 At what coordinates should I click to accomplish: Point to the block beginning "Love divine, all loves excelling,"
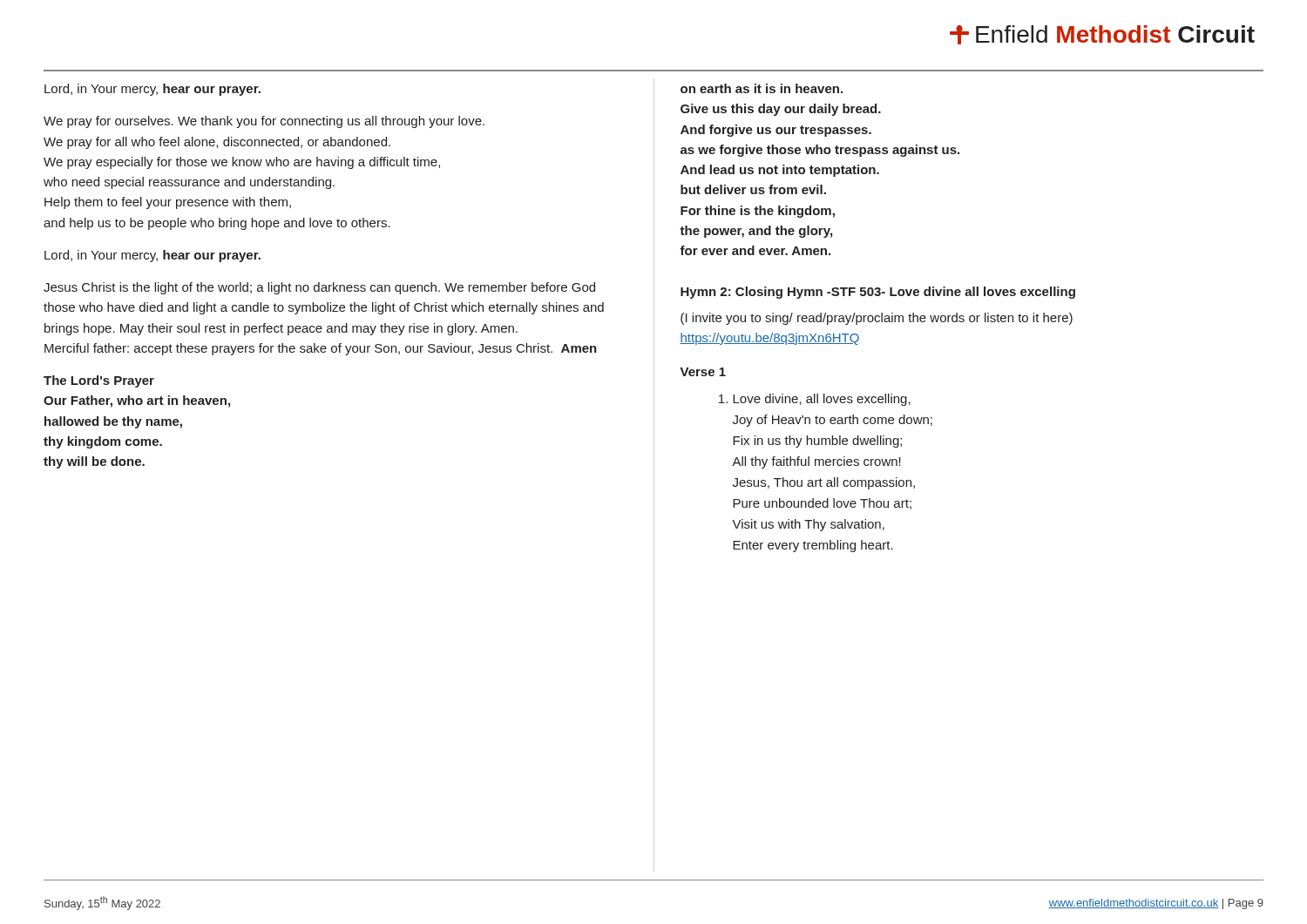815,400
